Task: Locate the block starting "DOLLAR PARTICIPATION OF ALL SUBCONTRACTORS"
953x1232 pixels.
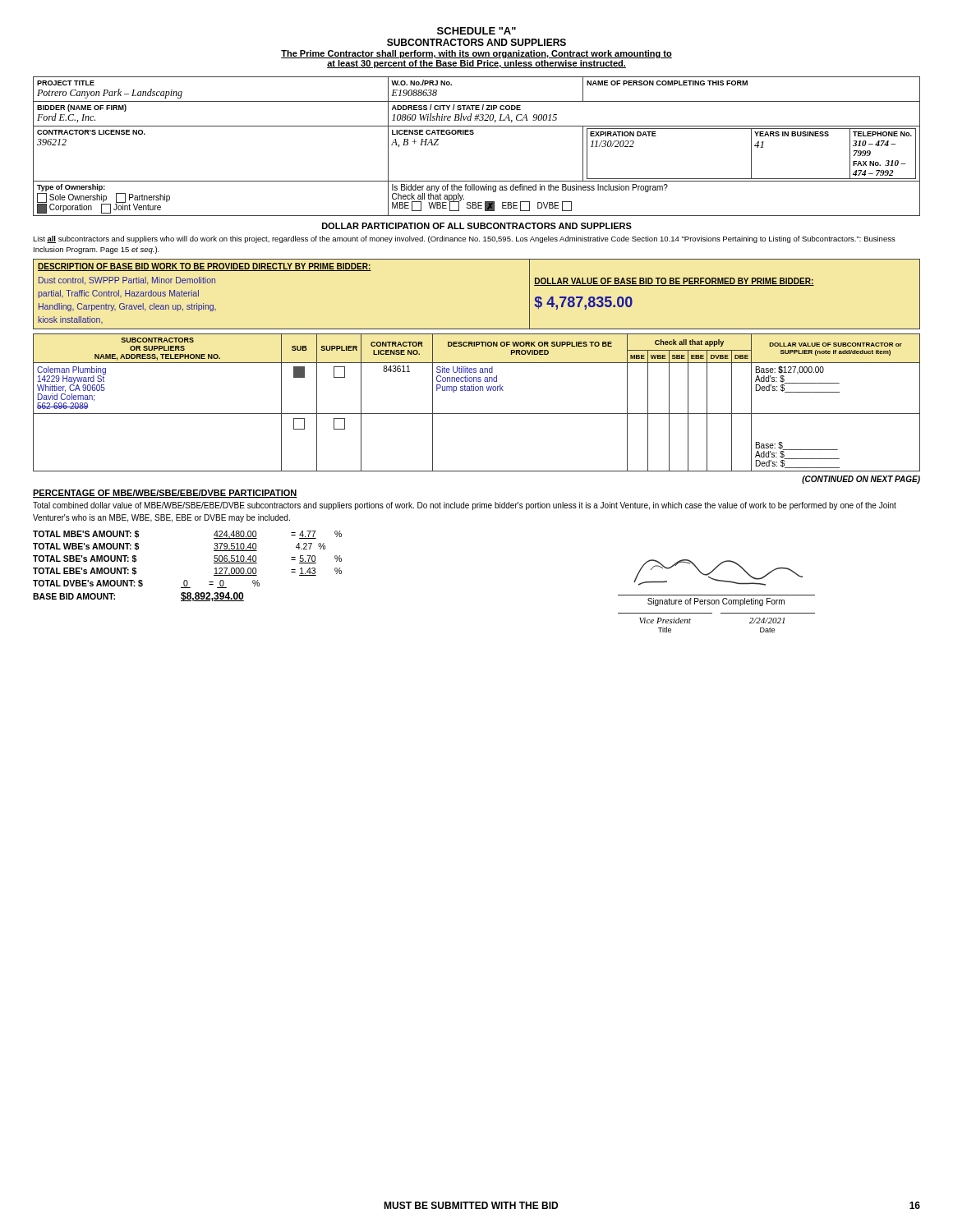Action: (x=476, y=226)
